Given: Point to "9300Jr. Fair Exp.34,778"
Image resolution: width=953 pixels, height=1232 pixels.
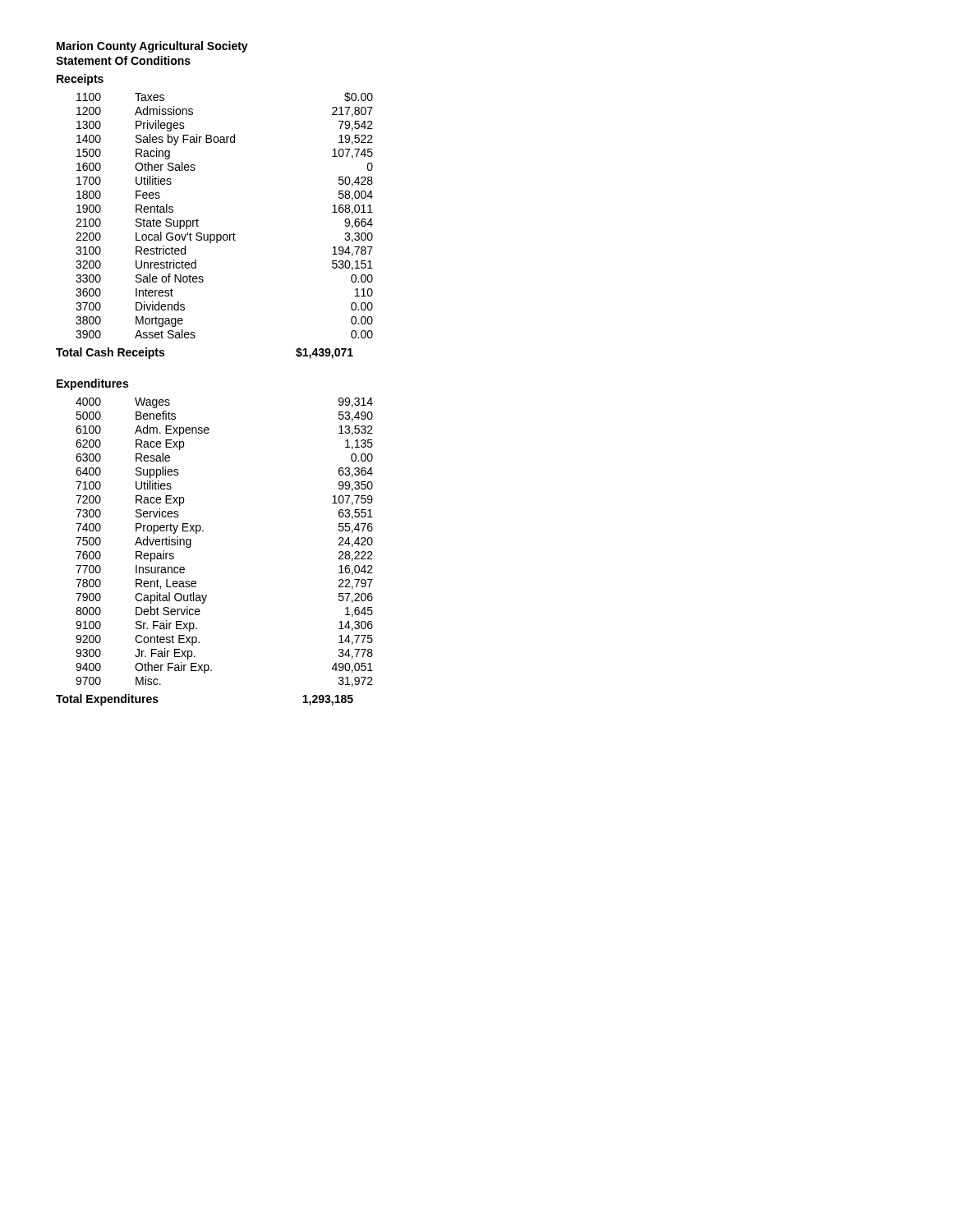Looking at the screenshot, I should [x=85, y=653].
